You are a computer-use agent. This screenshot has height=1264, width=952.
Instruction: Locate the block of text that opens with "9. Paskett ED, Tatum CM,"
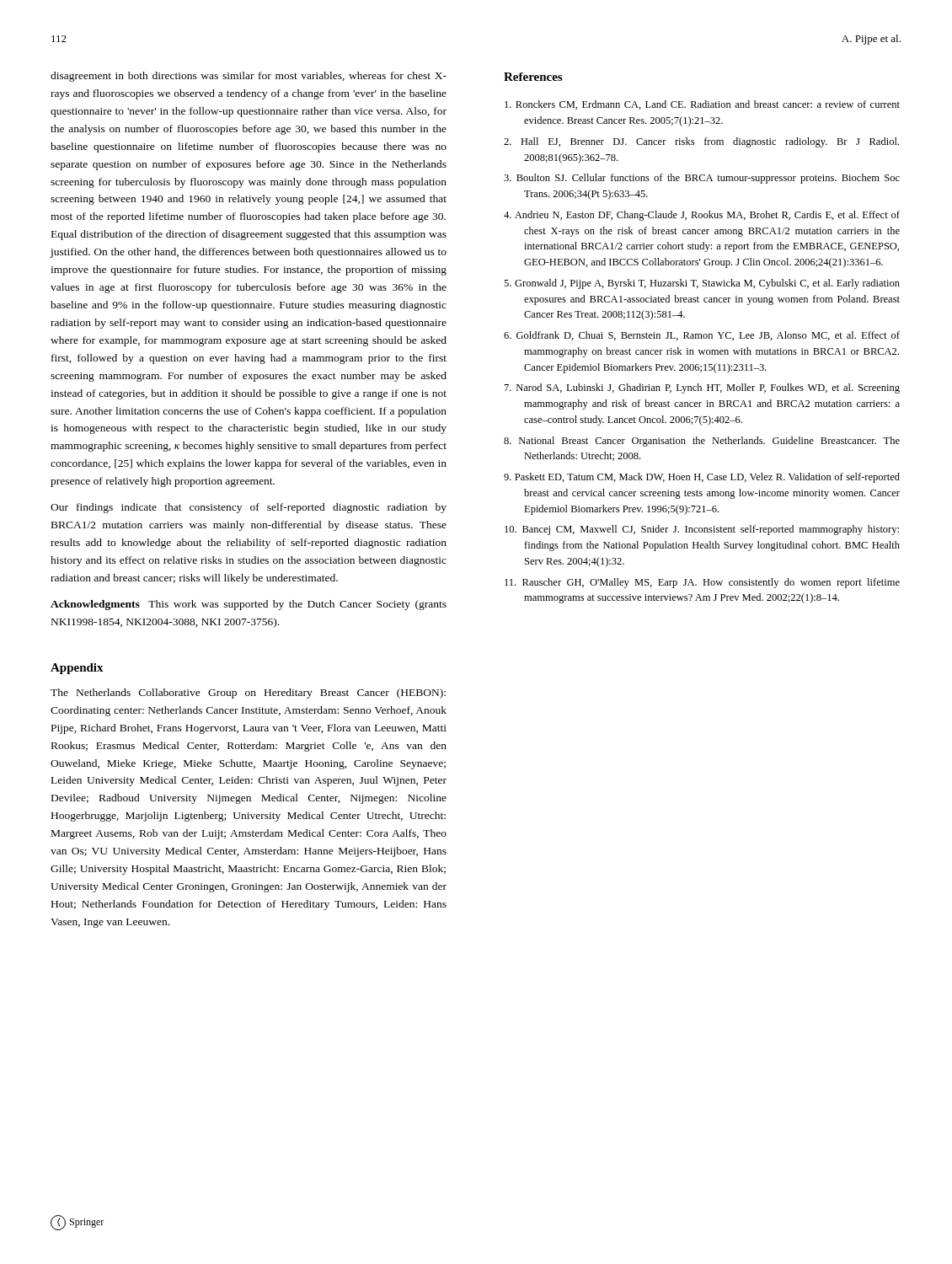pos(702,493)
